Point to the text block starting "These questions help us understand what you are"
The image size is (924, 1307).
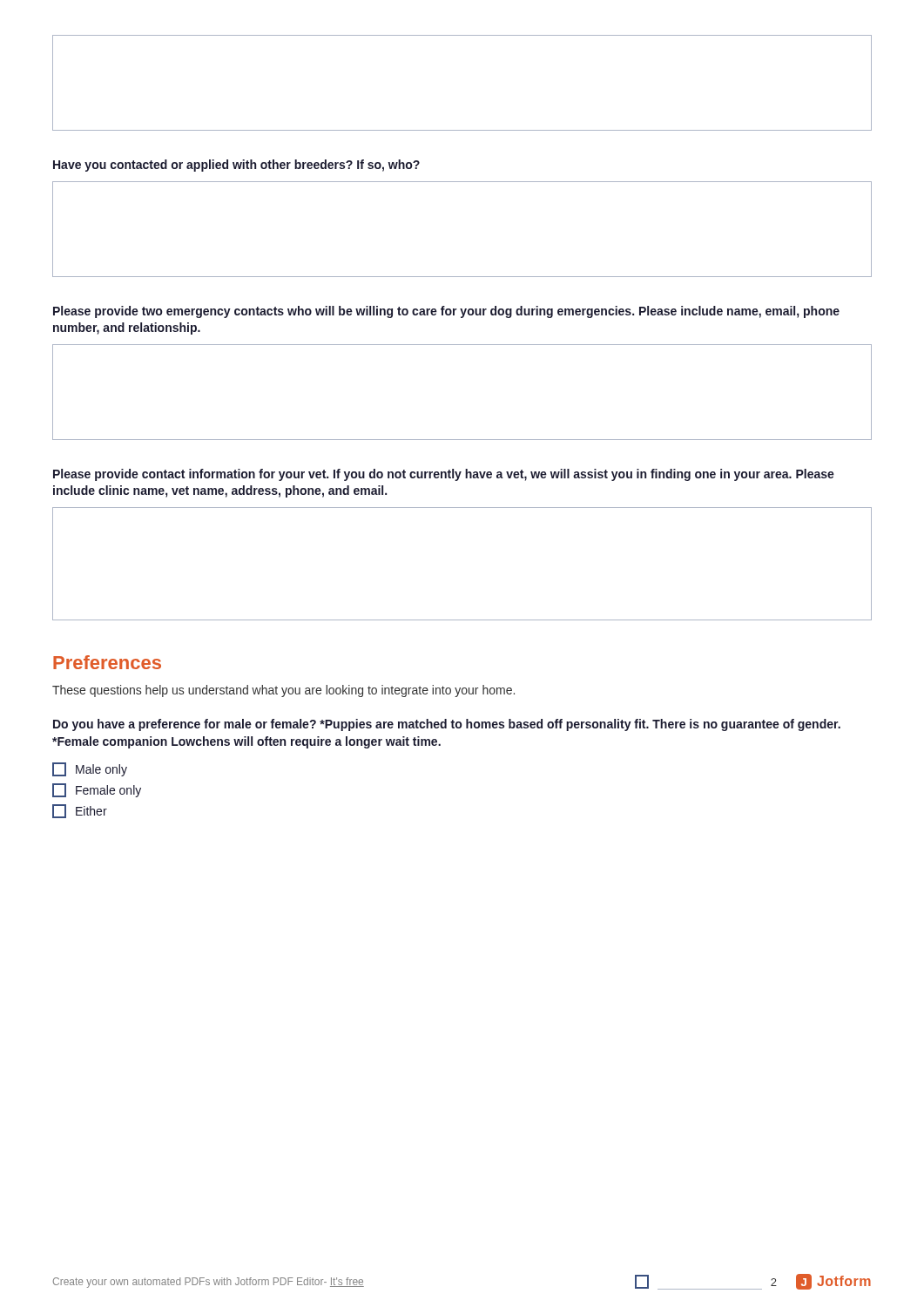click(x=462, y=690)
